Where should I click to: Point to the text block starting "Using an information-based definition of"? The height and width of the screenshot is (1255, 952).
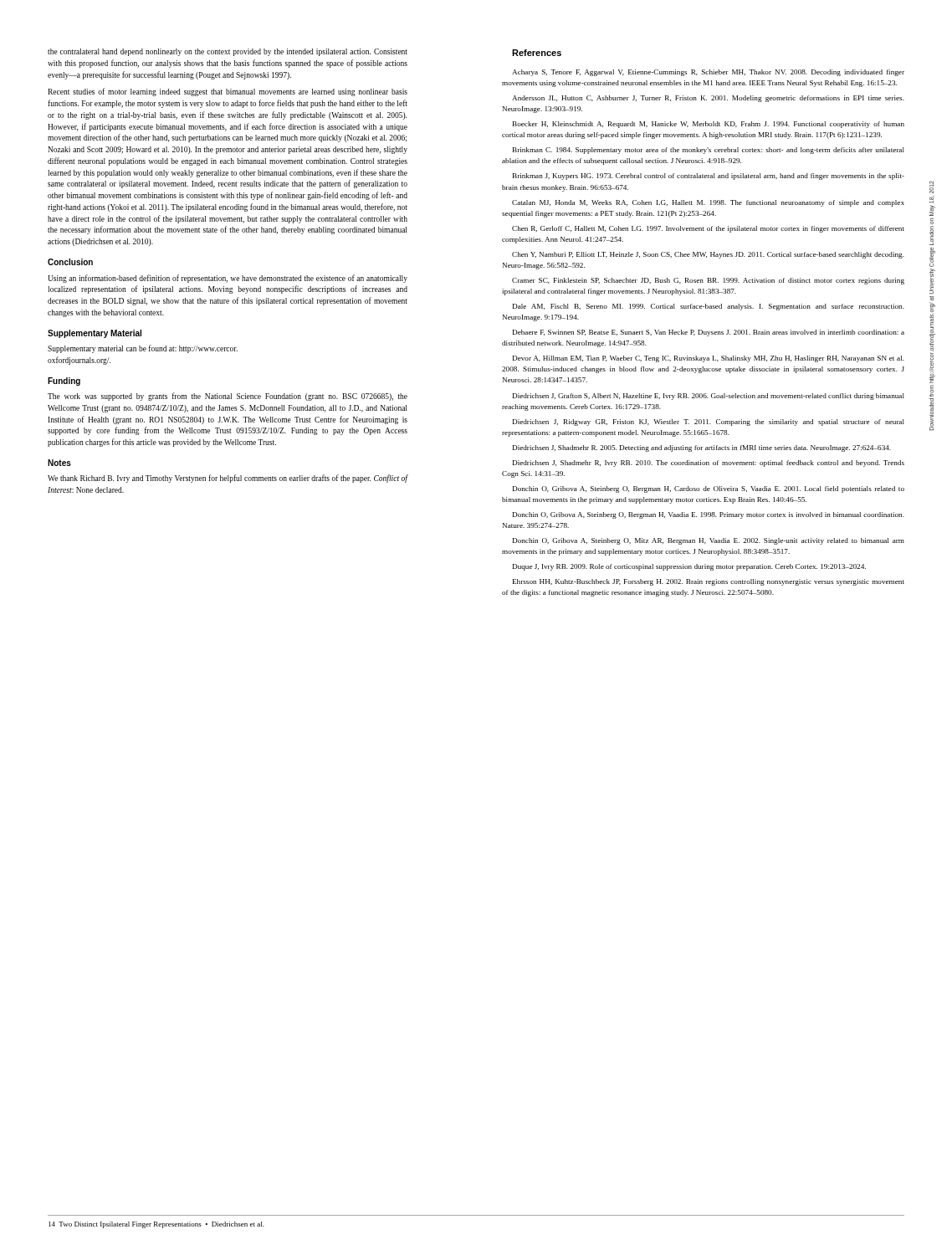(x=228, y=296)
